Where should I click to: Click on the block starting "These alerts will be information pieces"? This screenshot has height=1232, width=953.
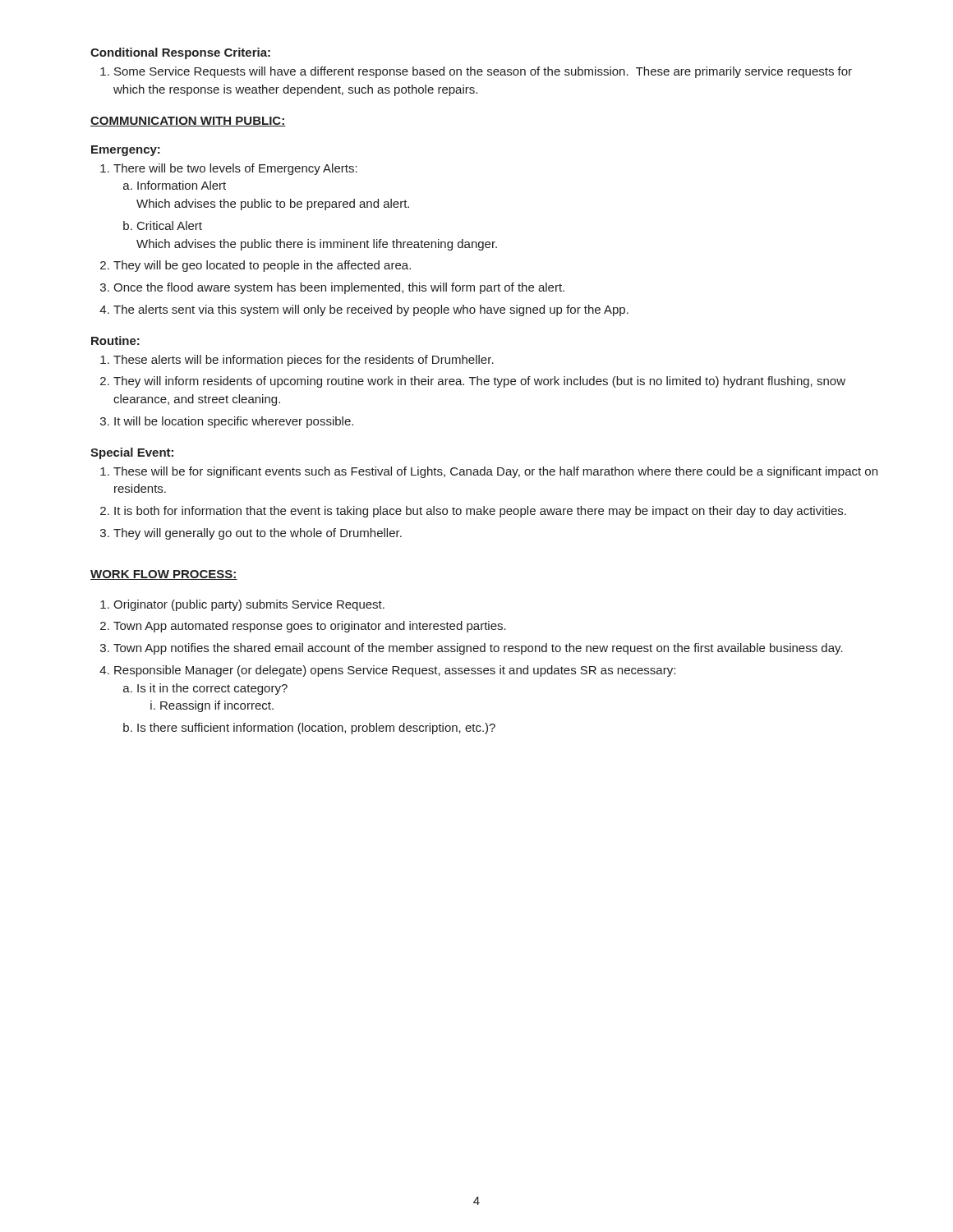pyautogui.click(x=304, y=359)
